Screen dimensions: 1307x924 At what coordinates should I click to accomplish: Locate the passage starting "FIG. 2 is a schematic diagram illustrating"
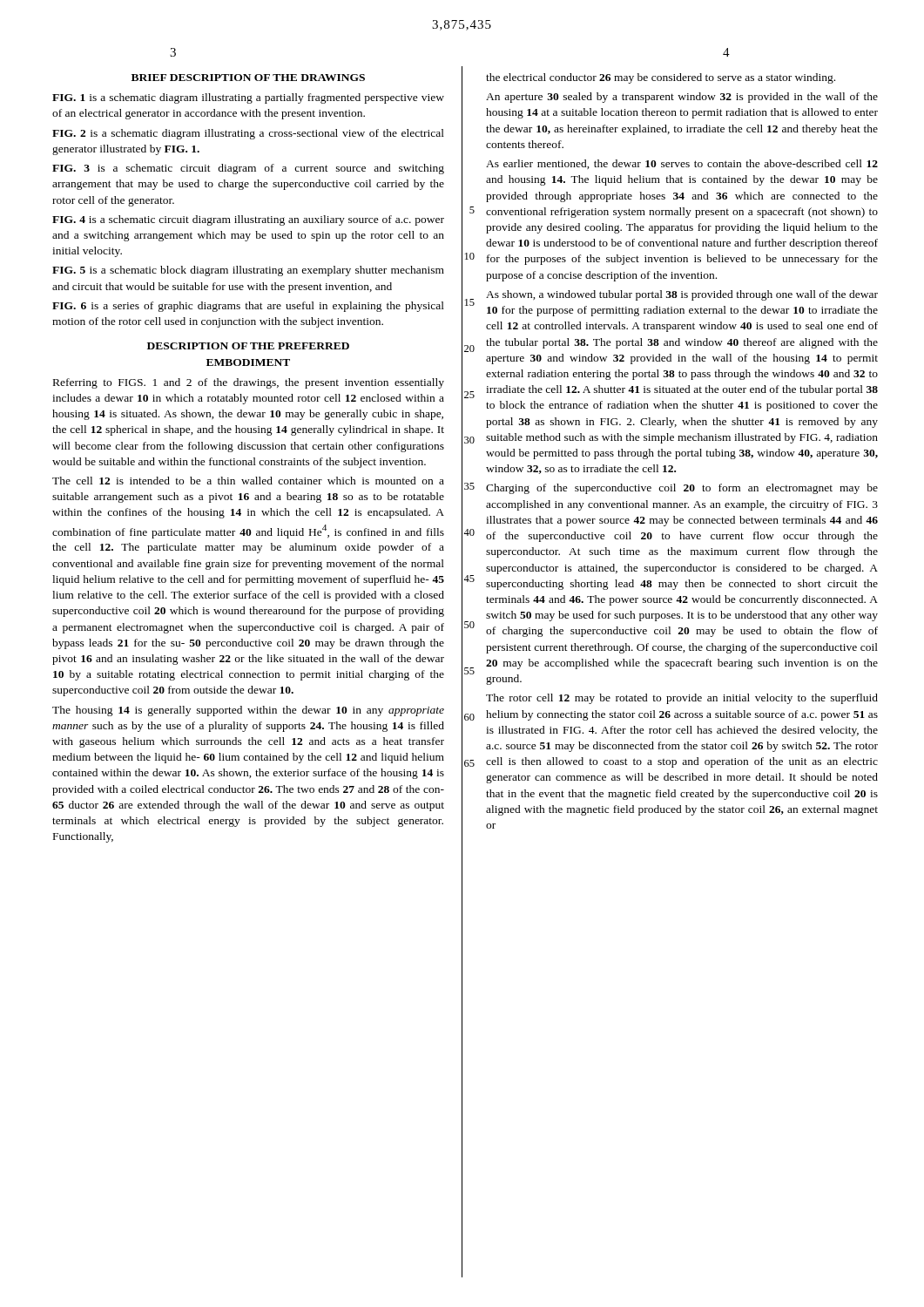(x=248, y=141)
